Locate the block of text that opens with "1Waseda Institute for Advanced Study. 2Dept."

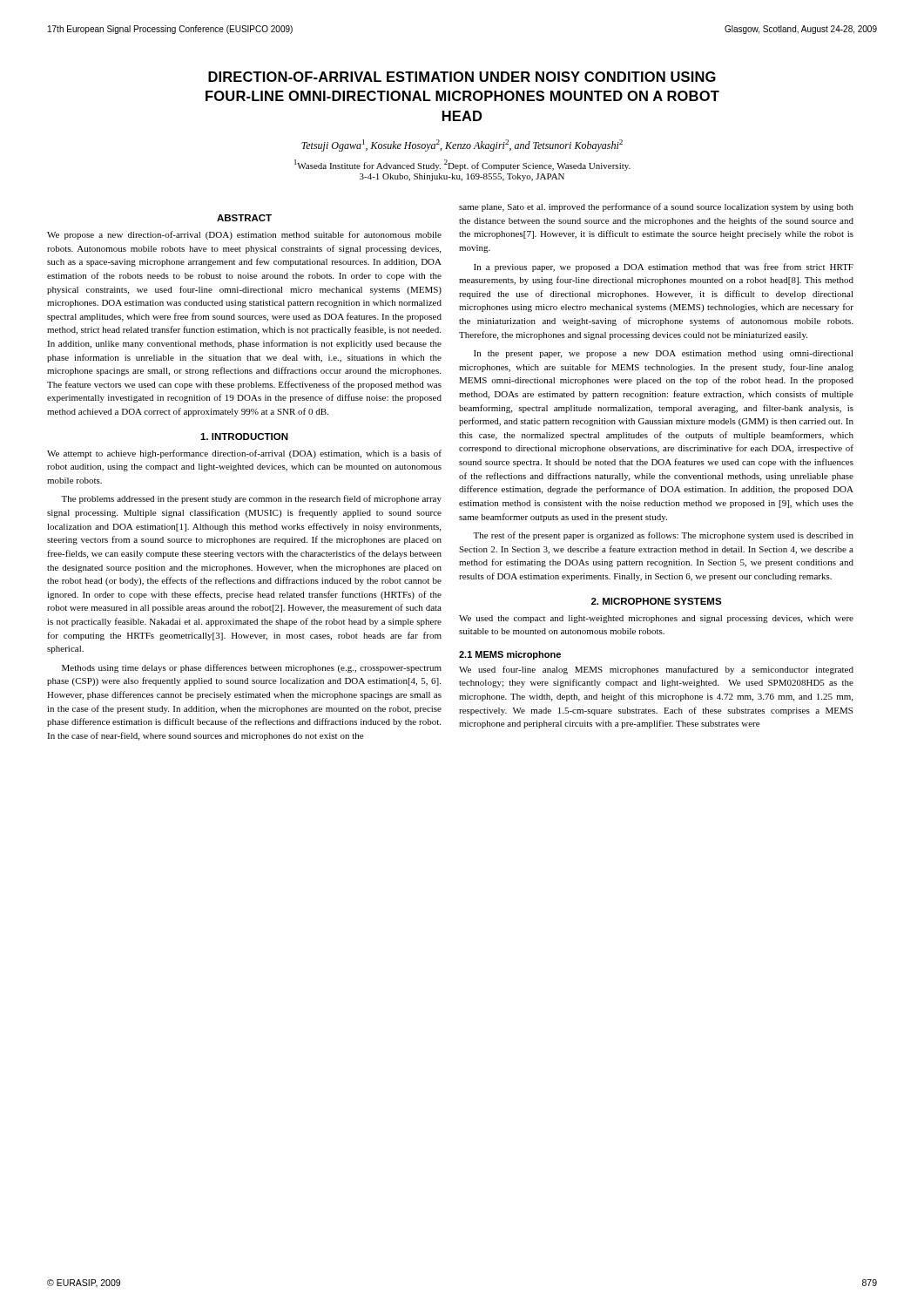462,170
